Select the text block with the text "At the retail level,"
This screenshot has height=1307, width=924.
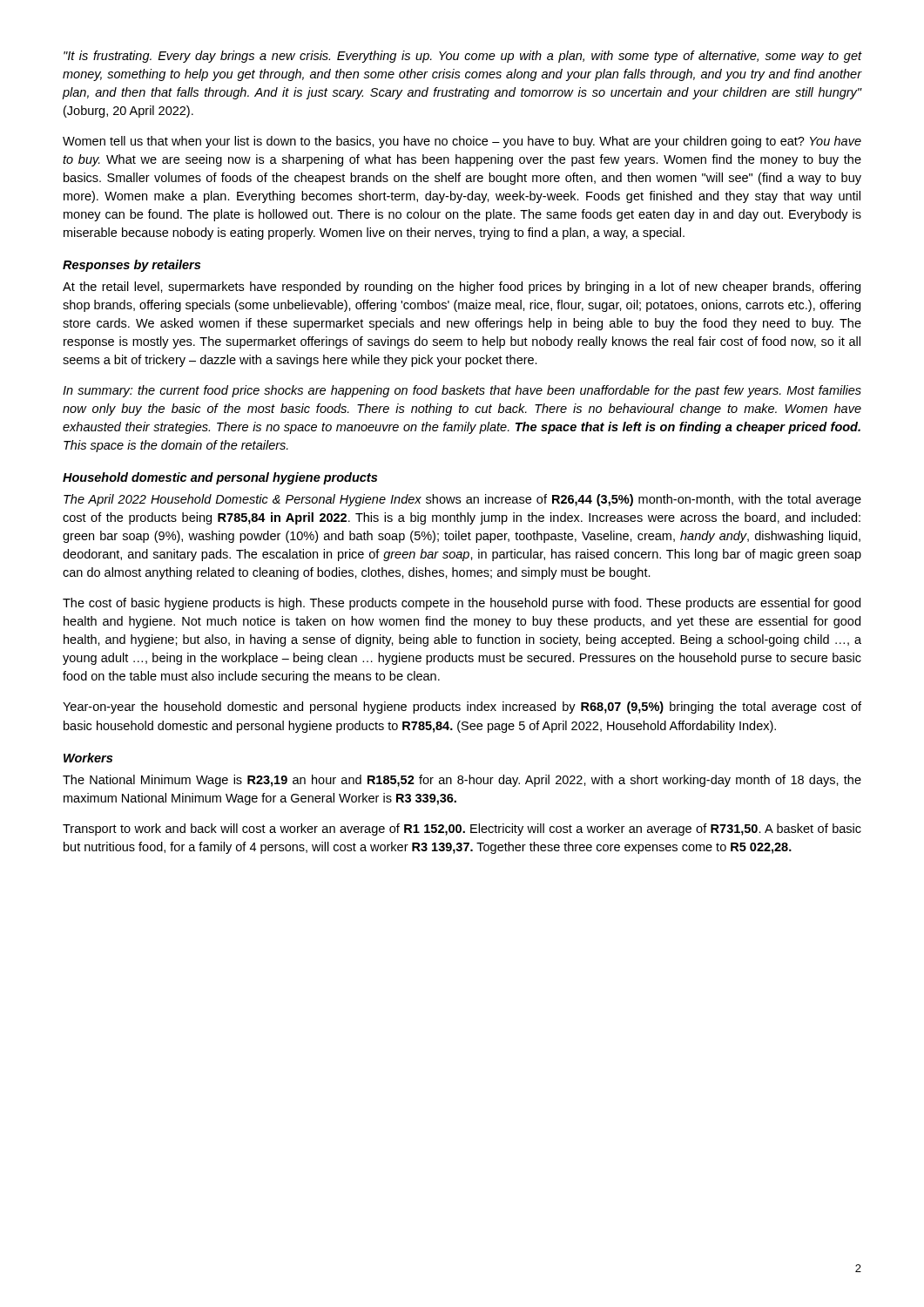pos(462,324)
